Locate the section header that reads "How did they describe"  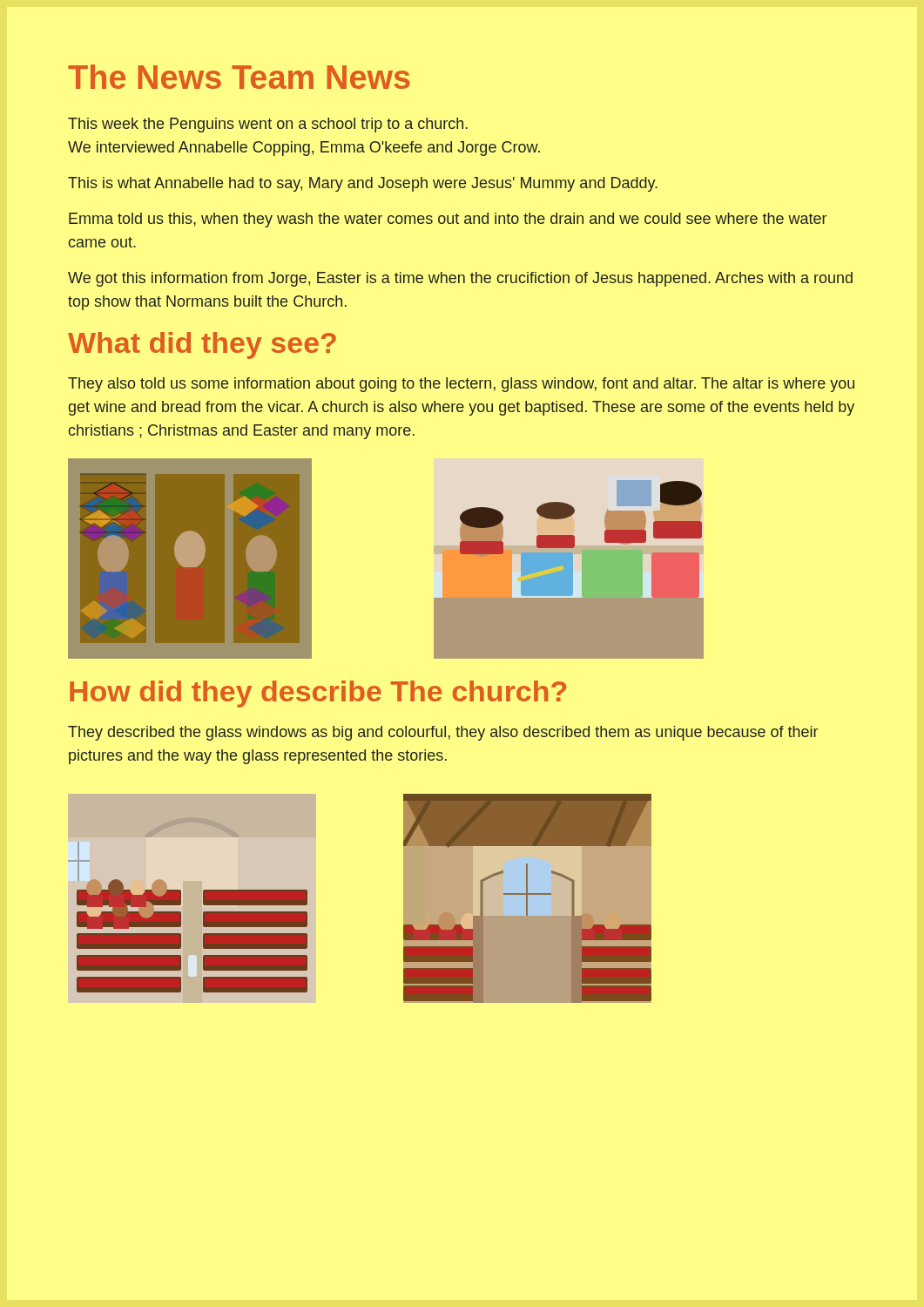pyautogui.click(x=462, y=691)
